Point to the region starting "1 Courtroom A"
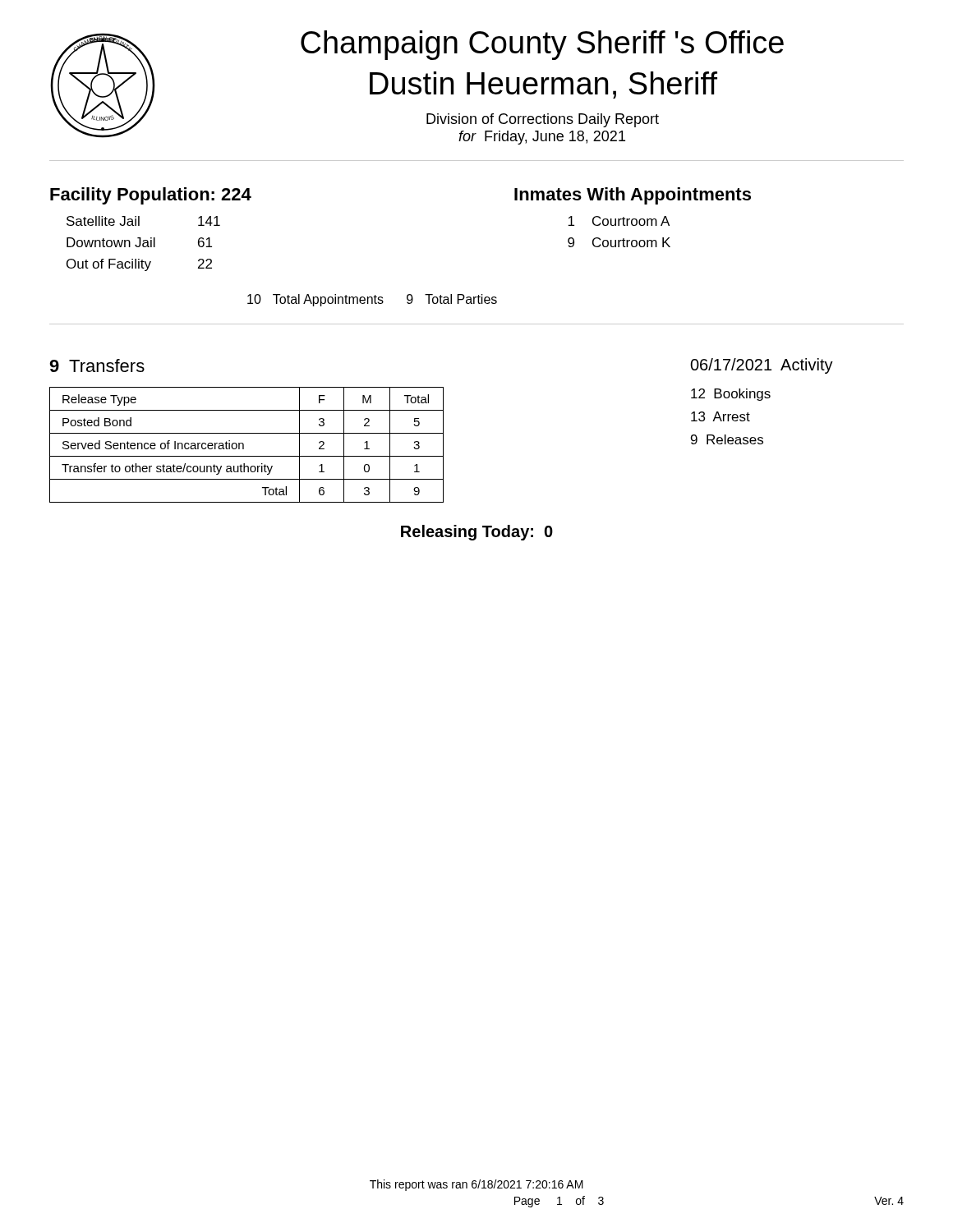Image resolution: width=953 pixels, height=1232 pixels. 633,222
